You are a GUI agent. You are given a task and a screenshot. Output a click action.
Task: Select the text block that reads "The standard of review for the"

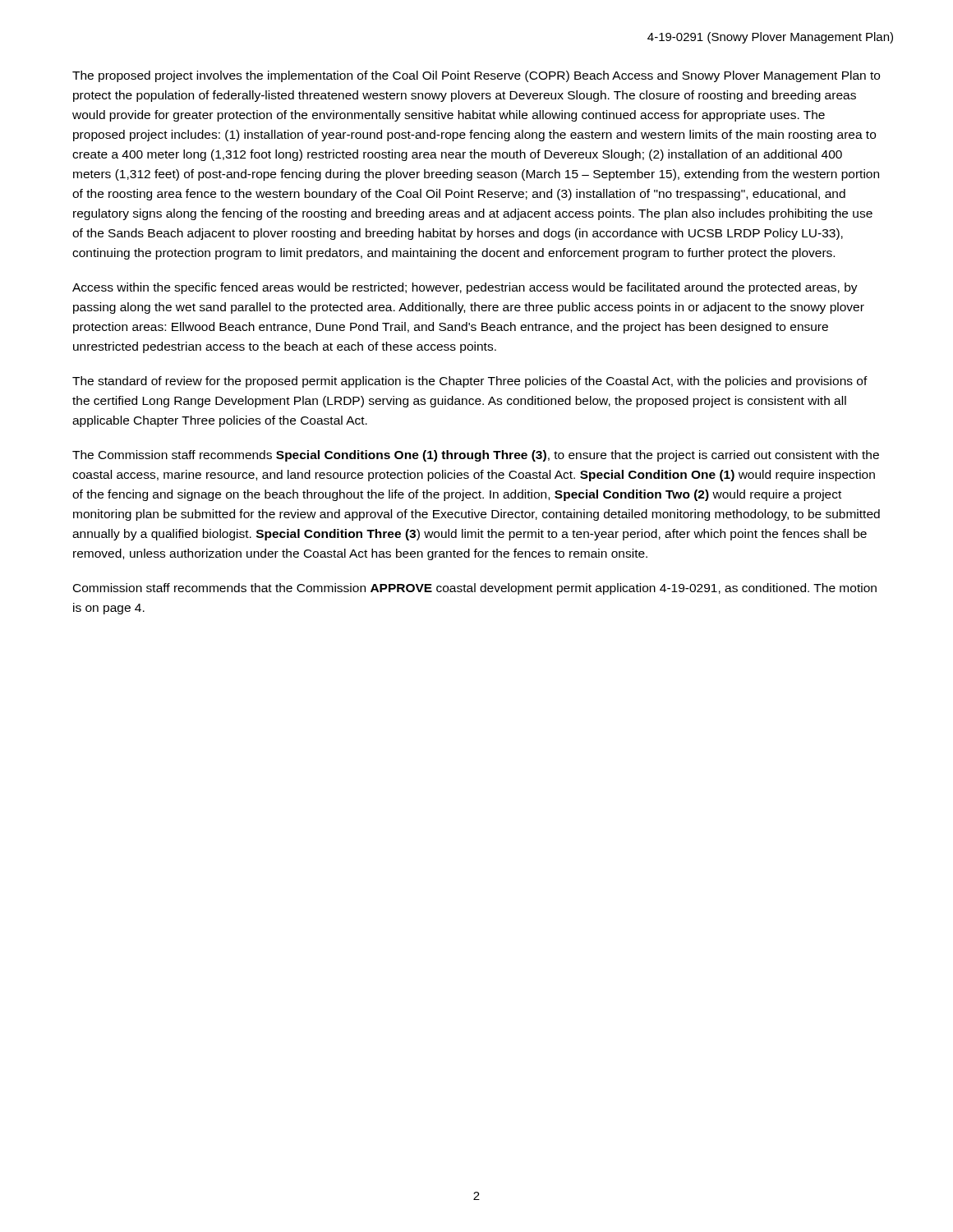pyautogui.click(x=470, y=401)
